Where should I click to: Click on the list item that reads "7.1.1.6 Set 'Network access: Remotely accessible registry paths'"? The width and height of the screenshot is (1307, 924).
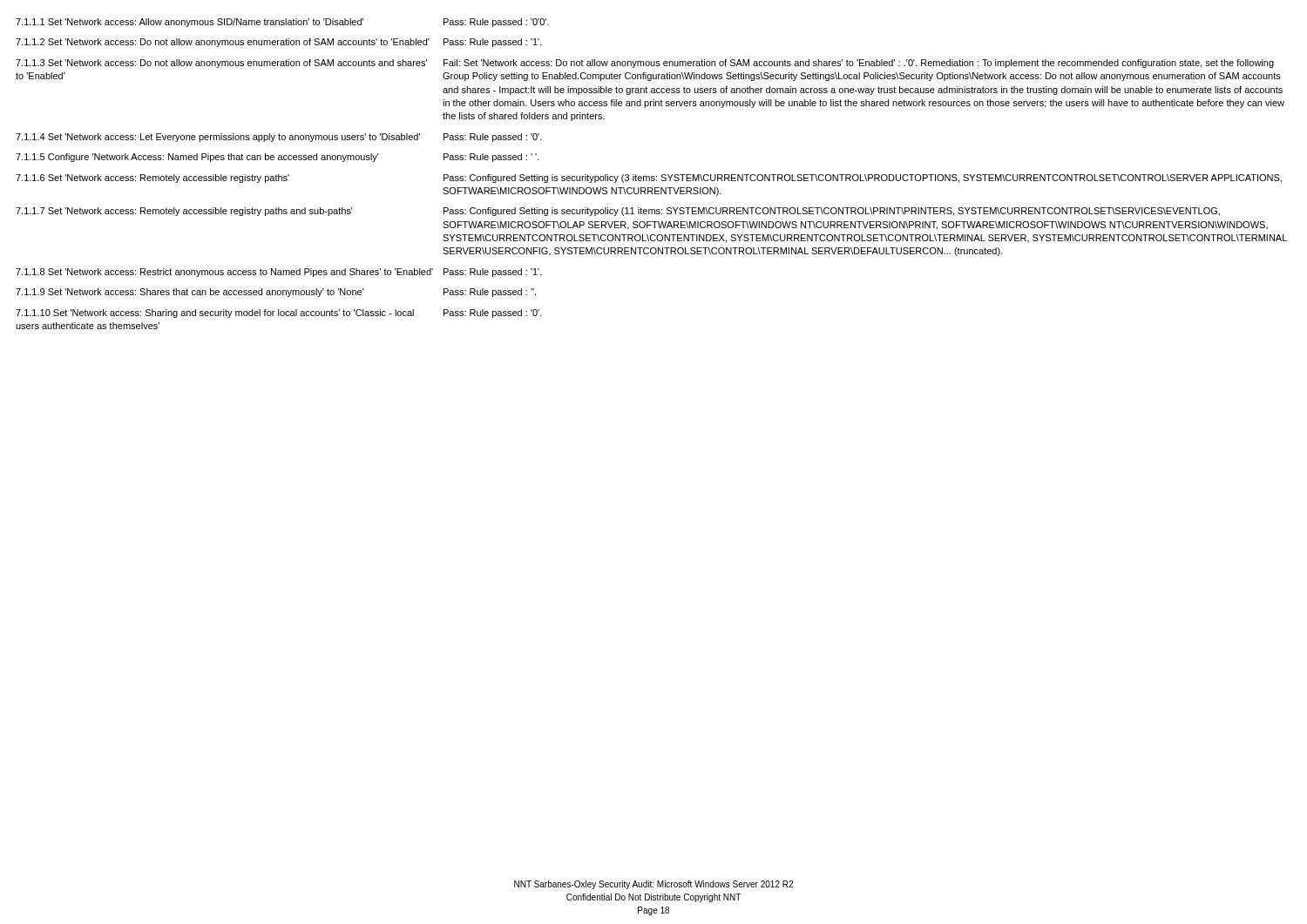(654, 185)
